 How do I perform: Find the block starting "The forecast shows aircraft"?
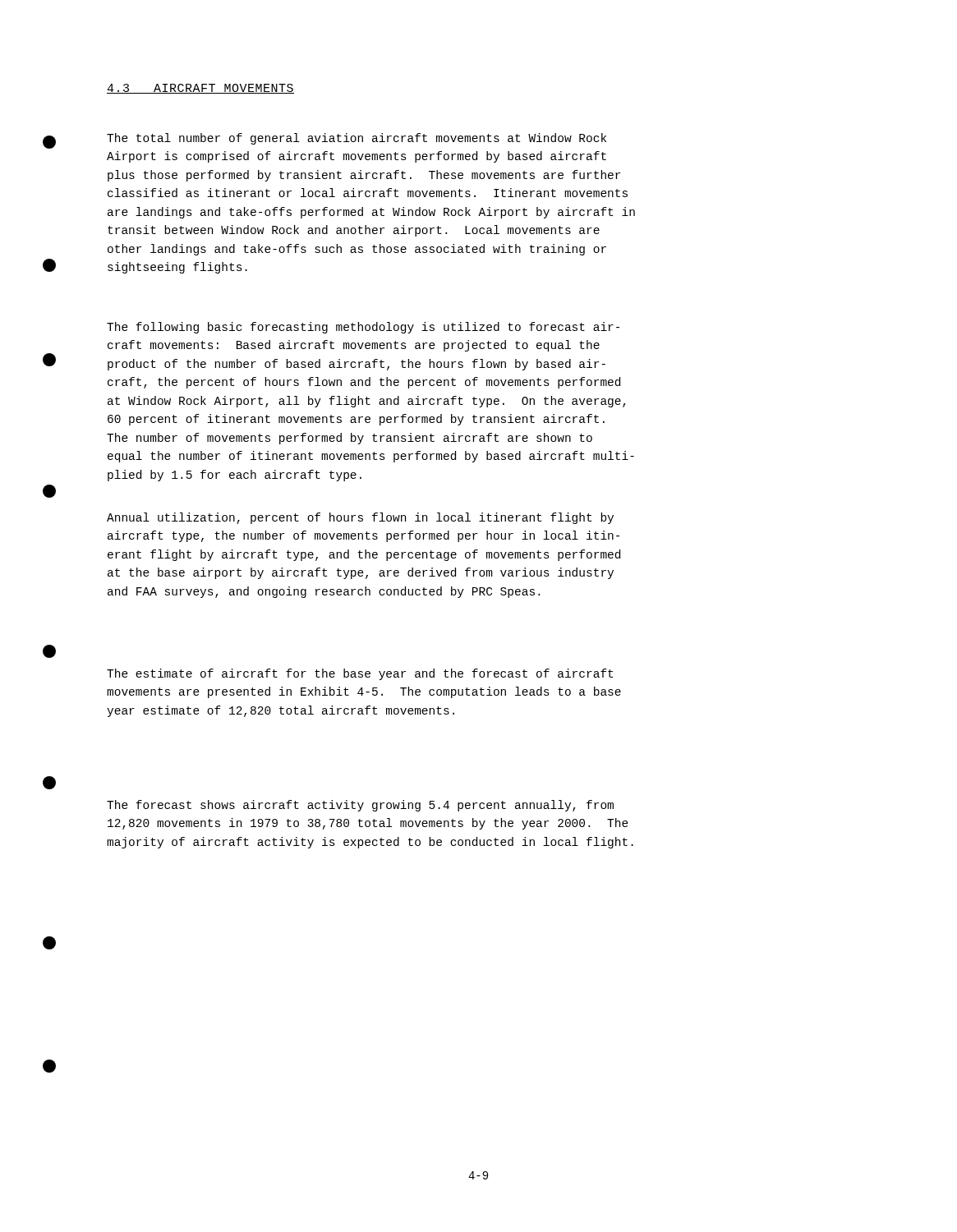click(371, 824)
